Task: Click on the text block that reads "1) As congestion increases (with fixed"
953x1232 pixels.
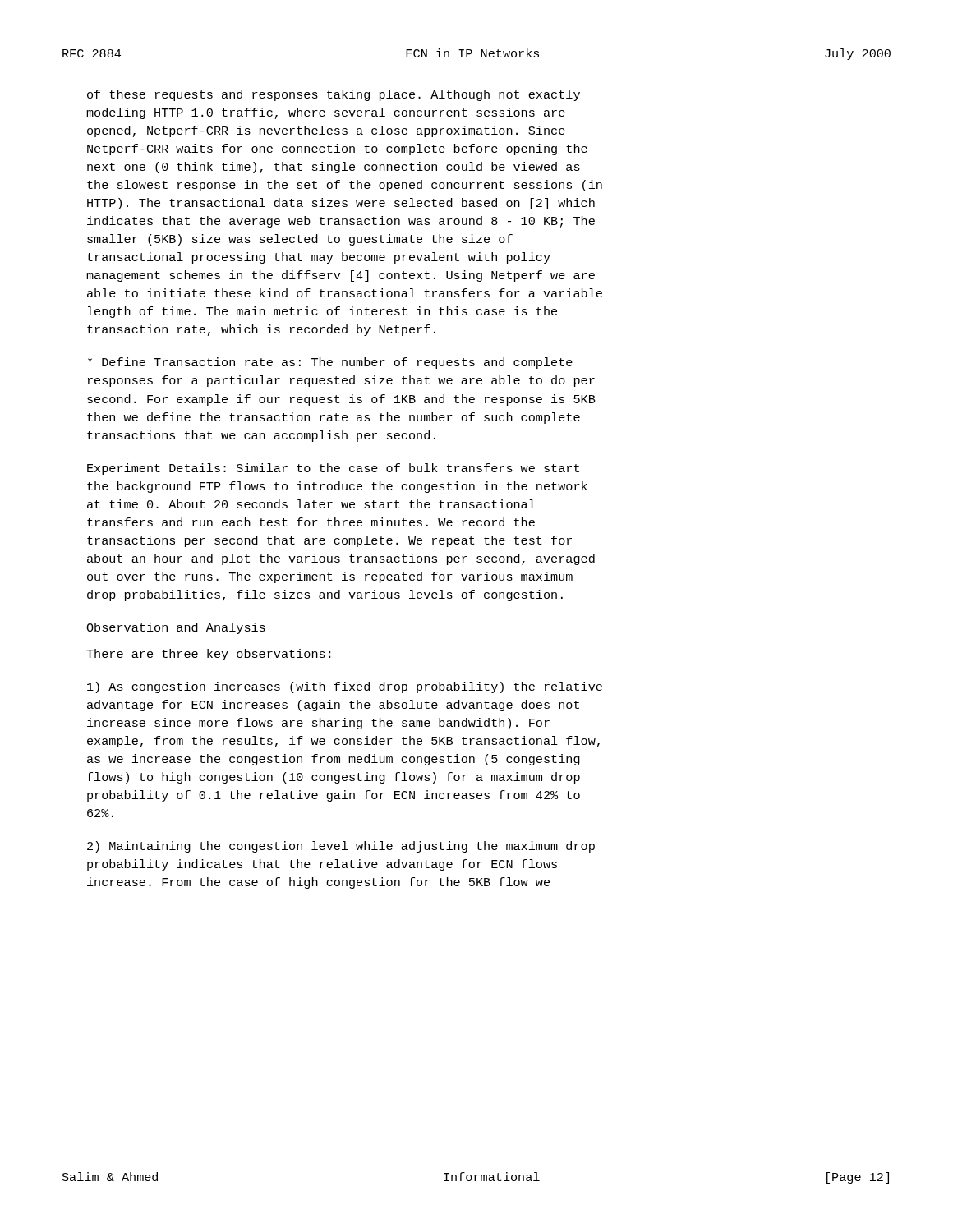Action: coord(345,751)
